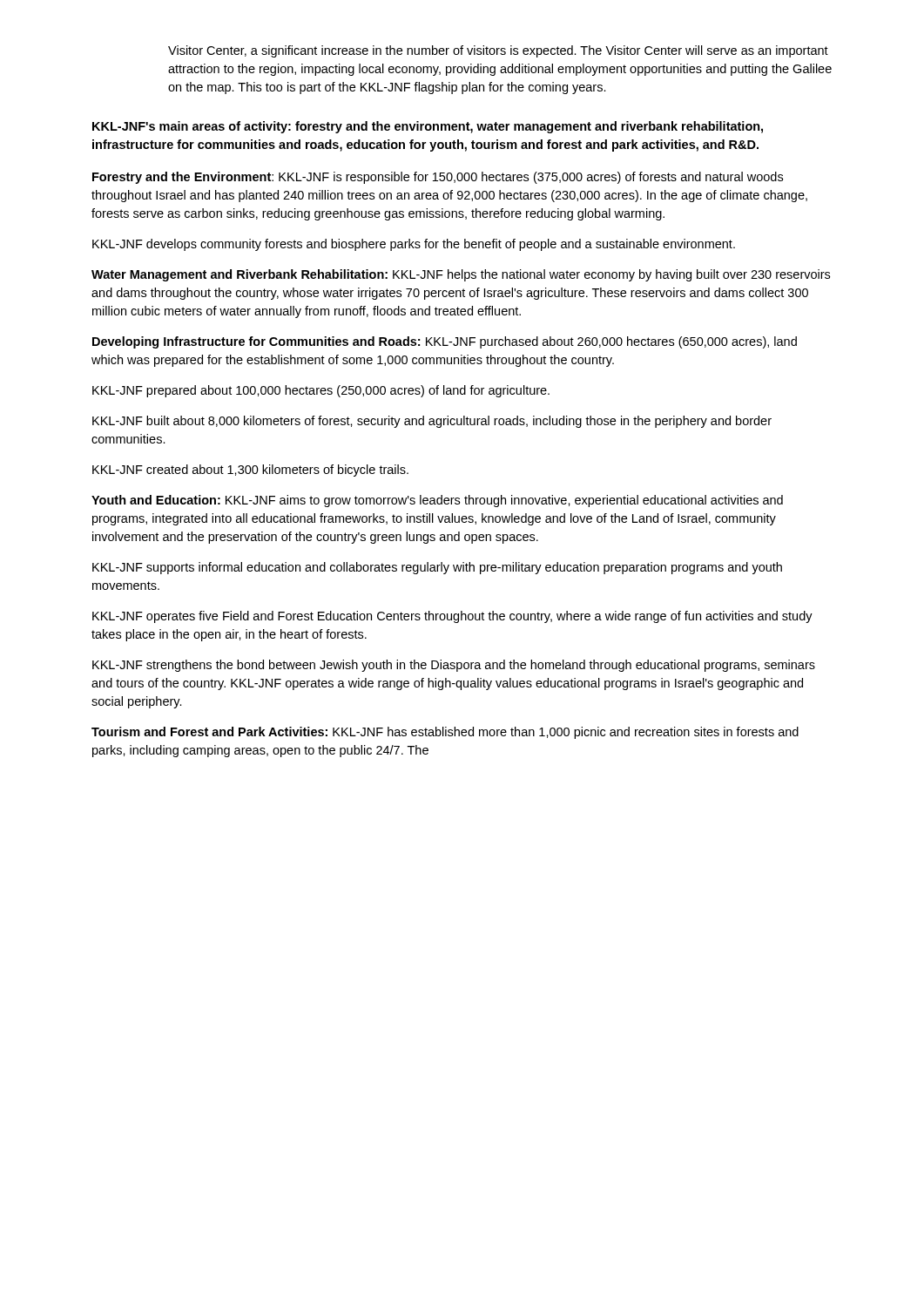Find the block on this page that starts "Forestry and the Environment: KKL-JNF is responsible"
The image size is (924, 1307).
point(450,195)
